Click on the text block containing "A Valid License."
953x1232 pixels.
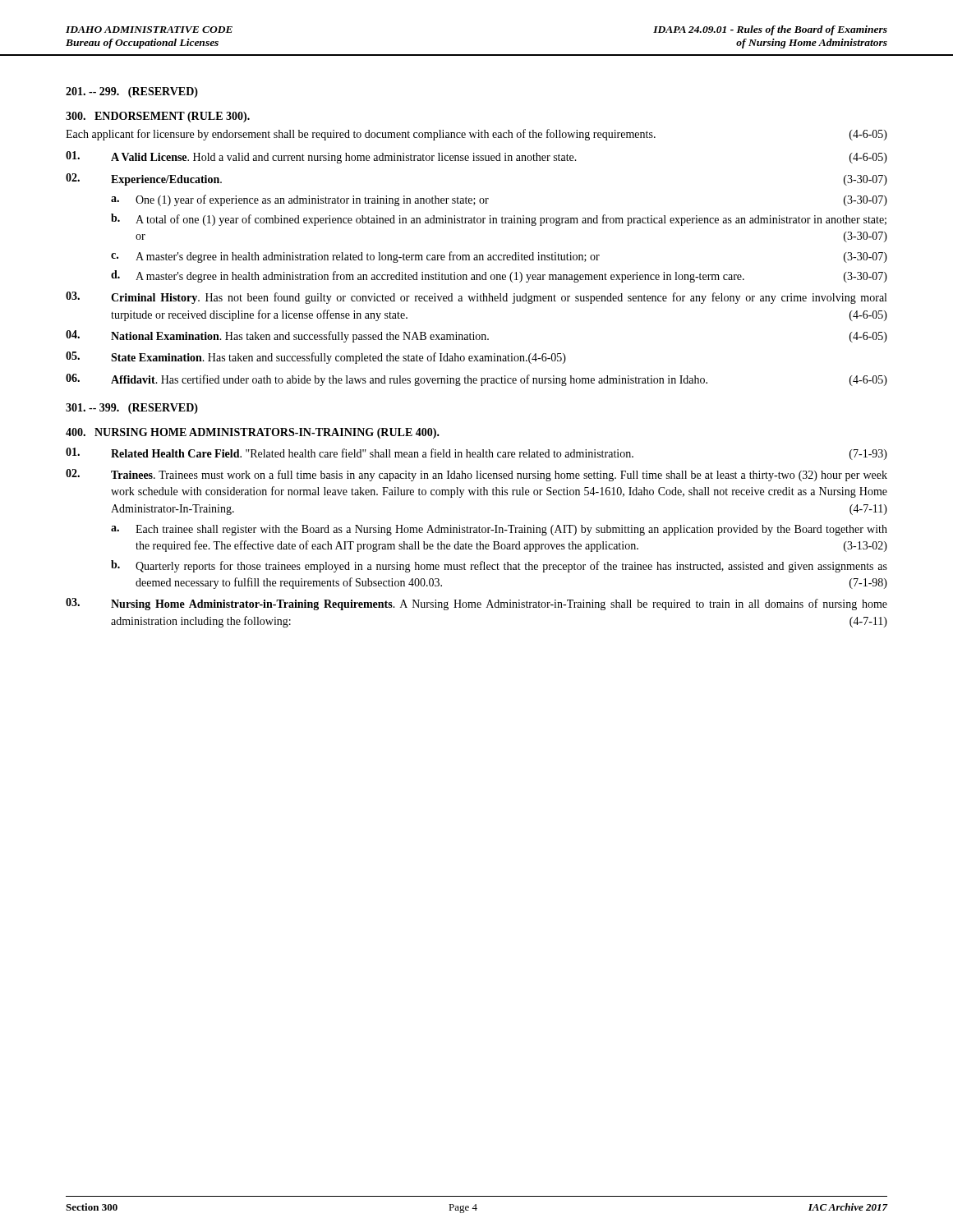[x=476, y=158]
